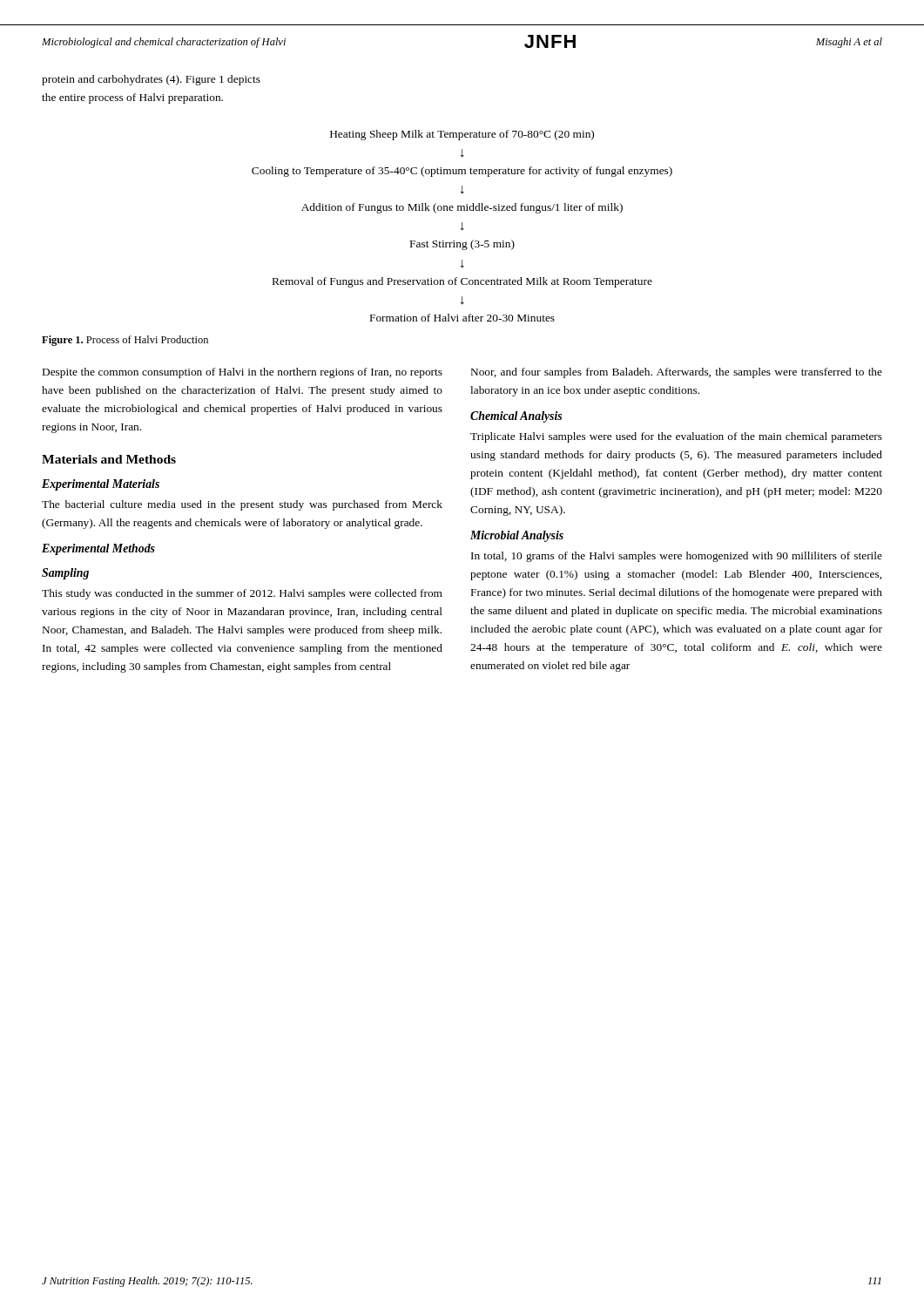Find the block on this page that starts "This study was"
Viewport: 924px width, 1307px height.
[242, 630]
